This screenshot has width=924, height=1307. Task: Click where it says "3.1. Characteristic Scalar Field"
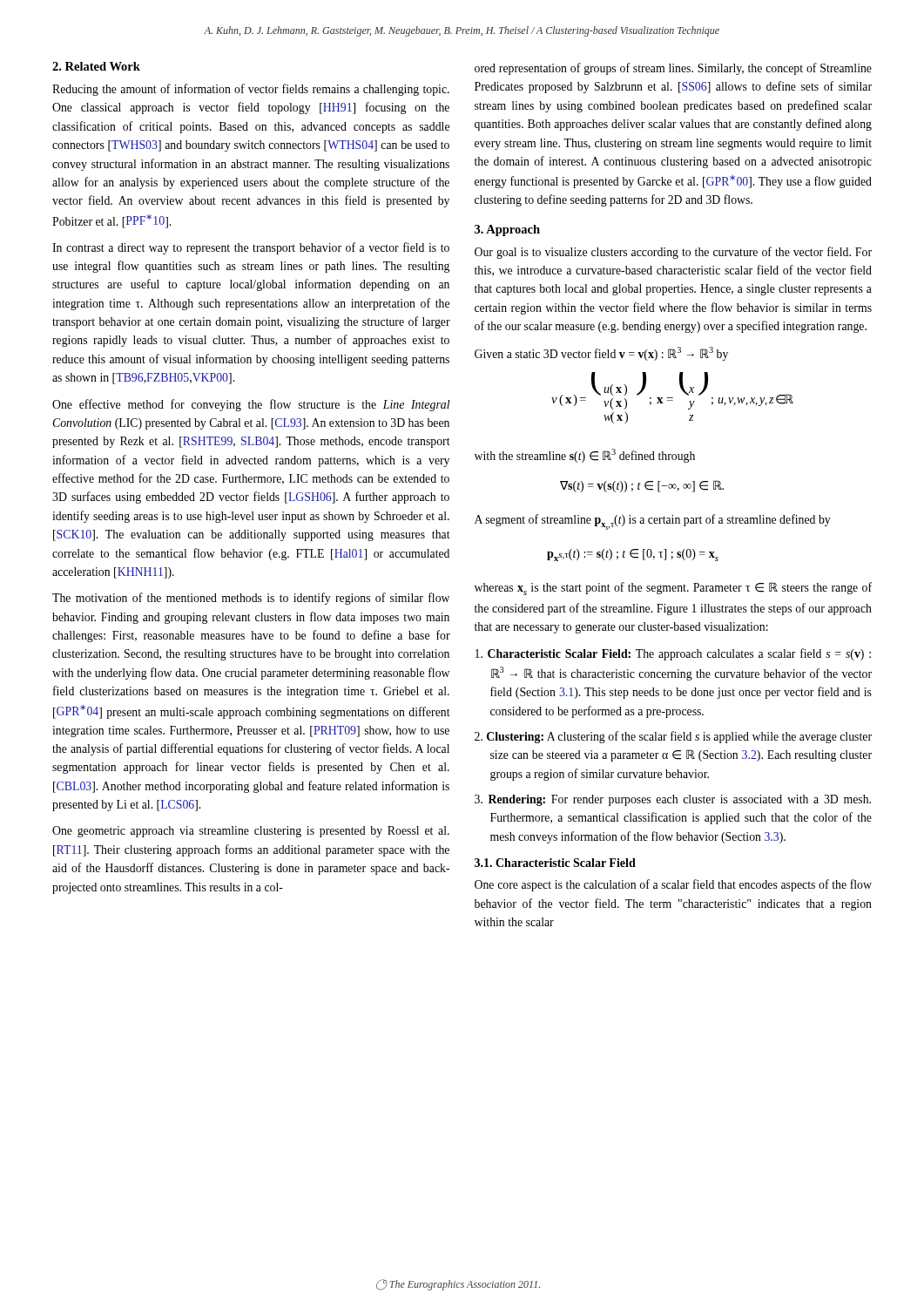pyautogui.click(x=555, y=863)
